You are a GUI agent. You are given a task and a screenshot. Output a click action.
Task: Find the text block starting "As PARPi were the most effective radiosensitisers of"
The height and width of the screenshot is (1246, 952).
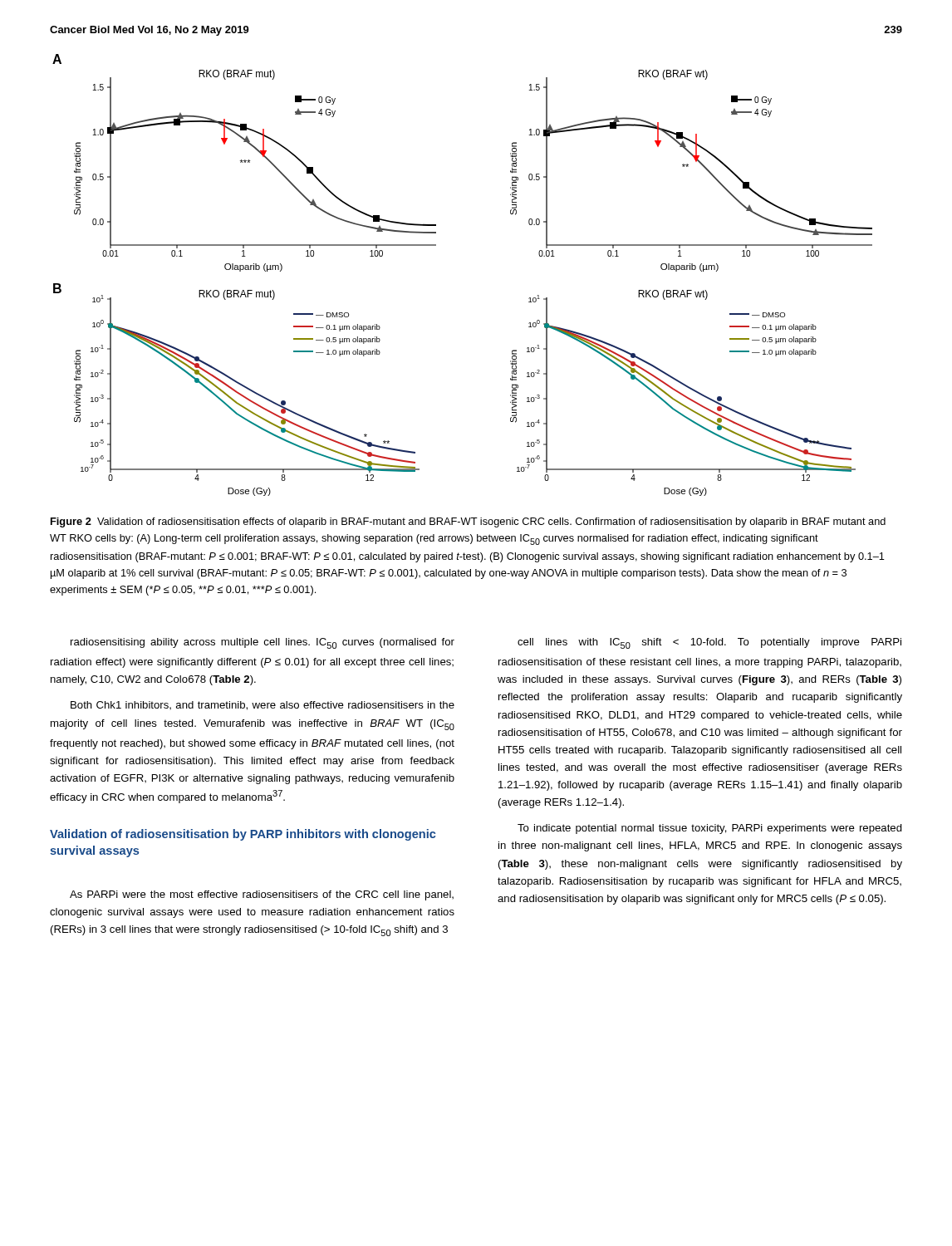252,913
